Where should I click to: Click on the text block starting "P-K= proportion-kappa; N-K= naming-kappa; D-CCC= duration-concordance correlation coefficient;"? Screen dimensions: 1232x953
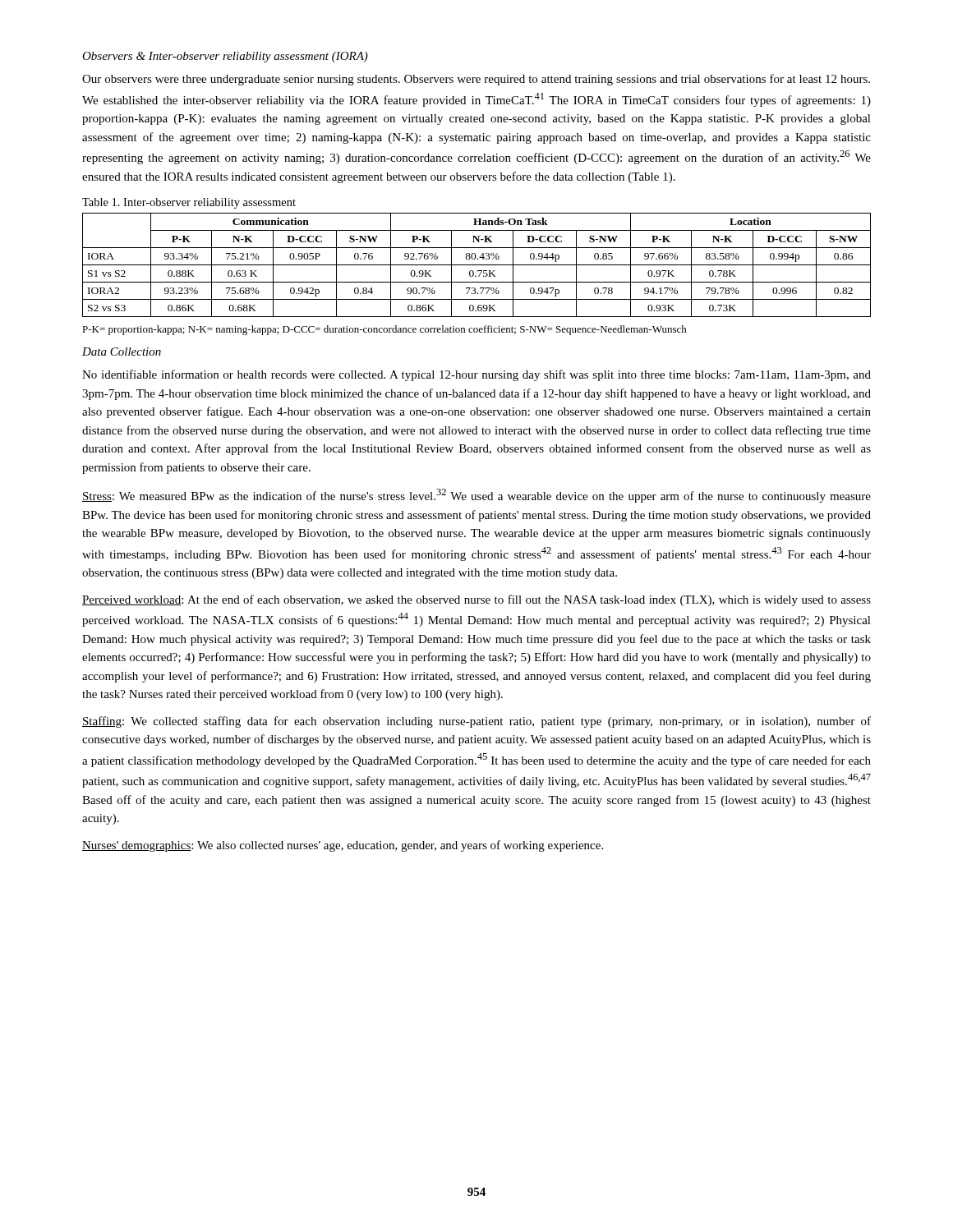click(x=384, y=329)
